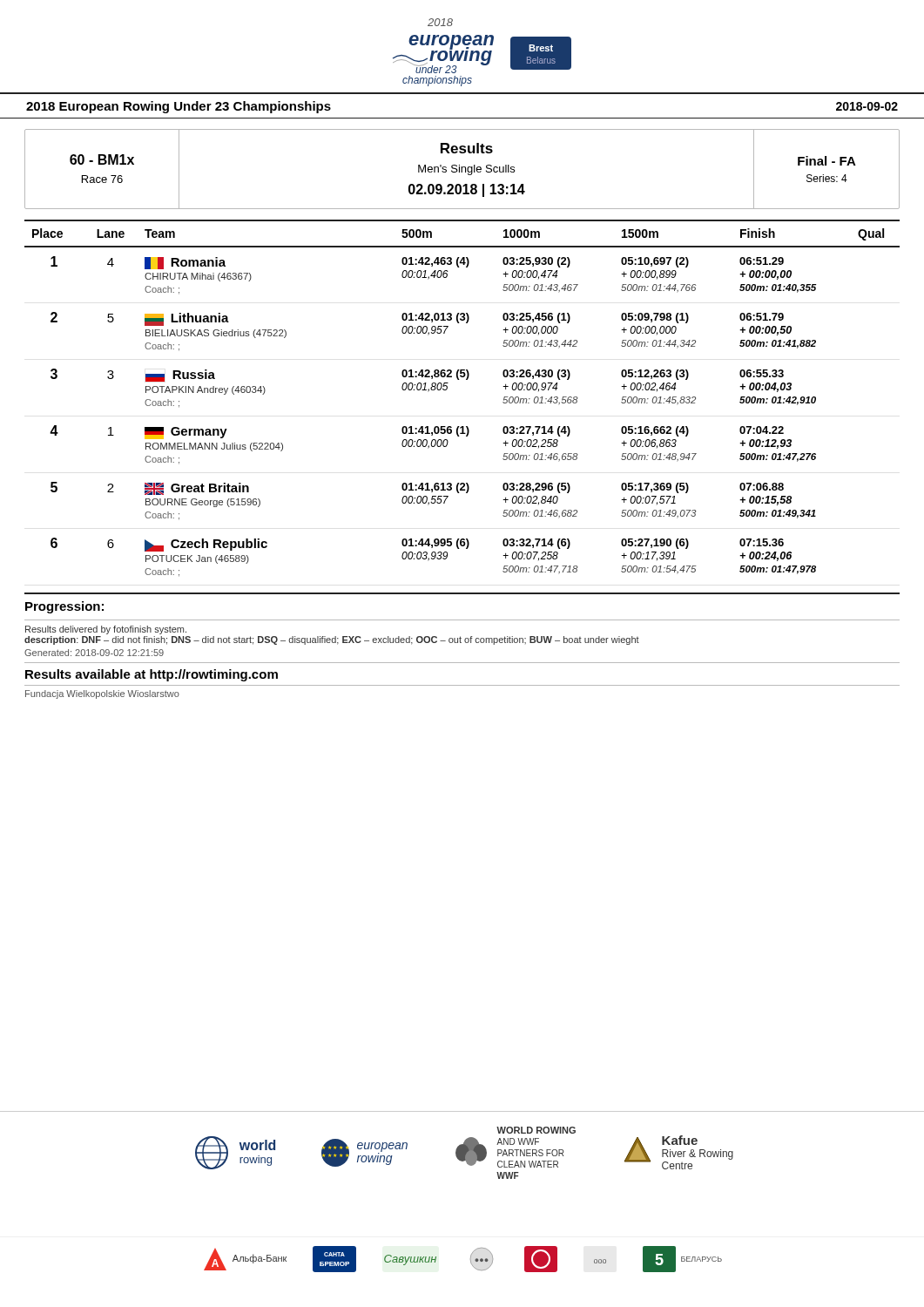The width and height of the screenshot is (924, 1307).
Task: Locate the text "Generated: 2018-09-02 12:21:59"
Action: click(94, 653)
